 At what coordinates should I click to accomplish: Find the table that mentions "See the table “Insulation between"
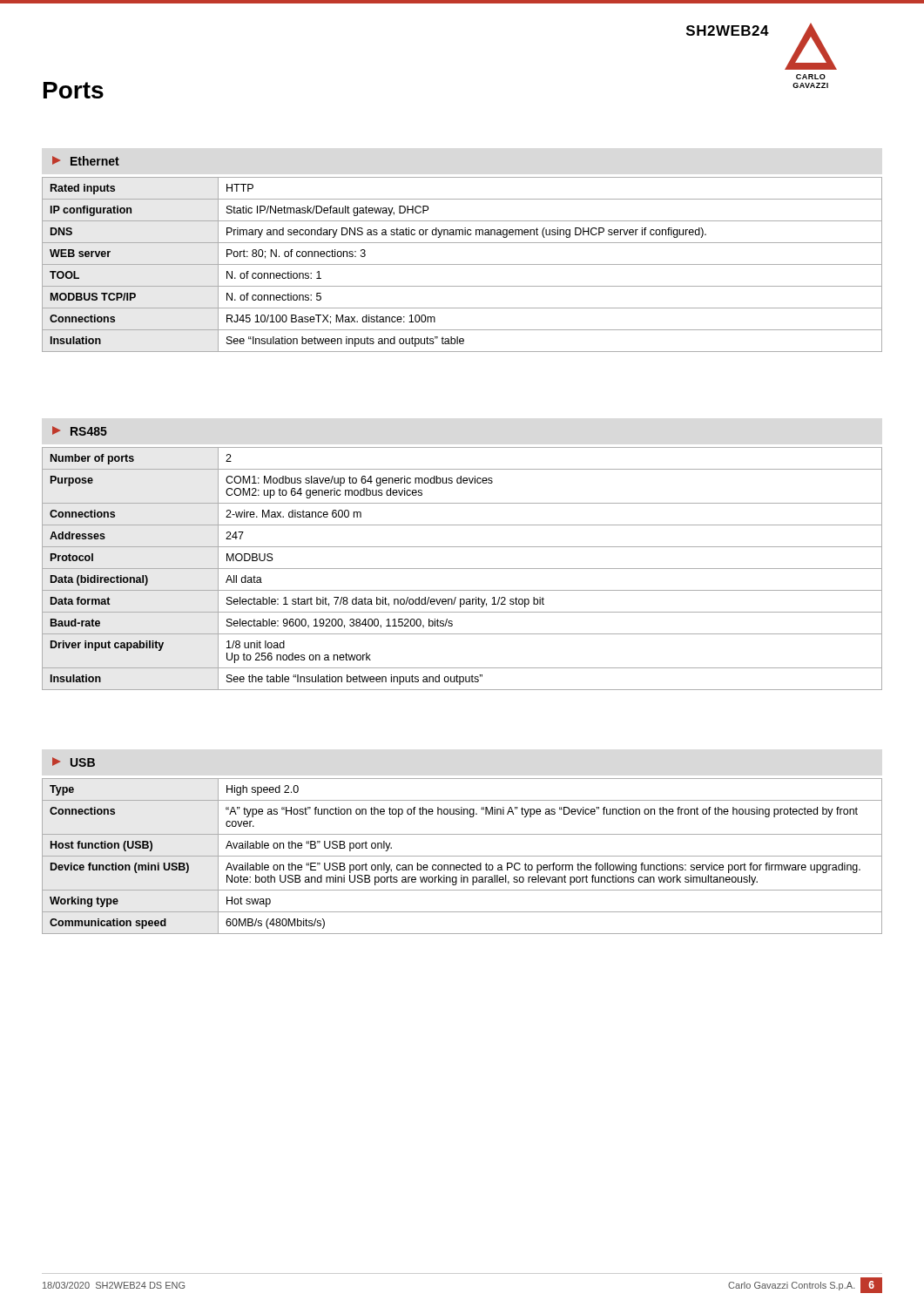(x=462, y=569)
